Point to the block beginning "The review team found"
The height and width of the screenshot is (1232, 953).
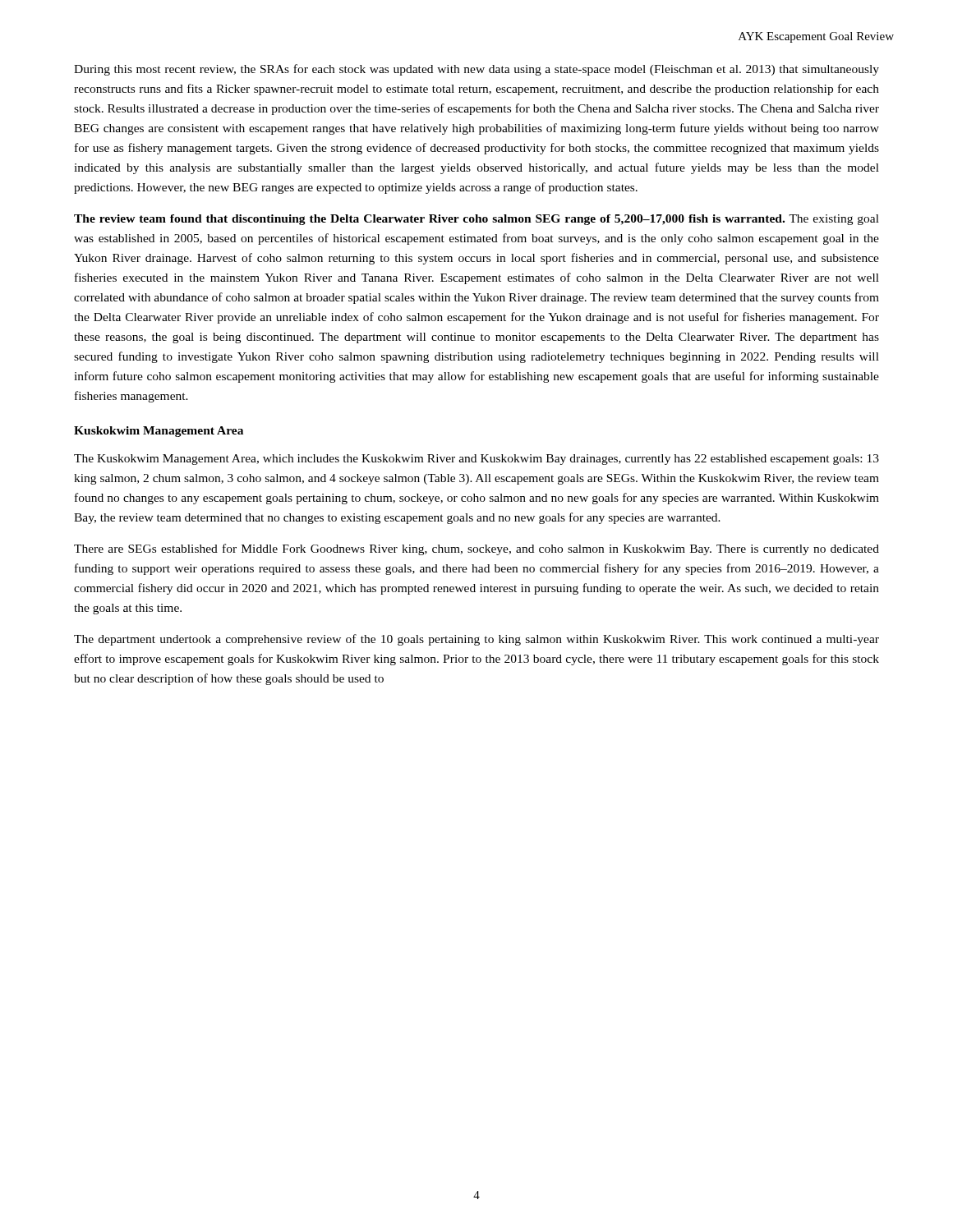click(476, 307)
